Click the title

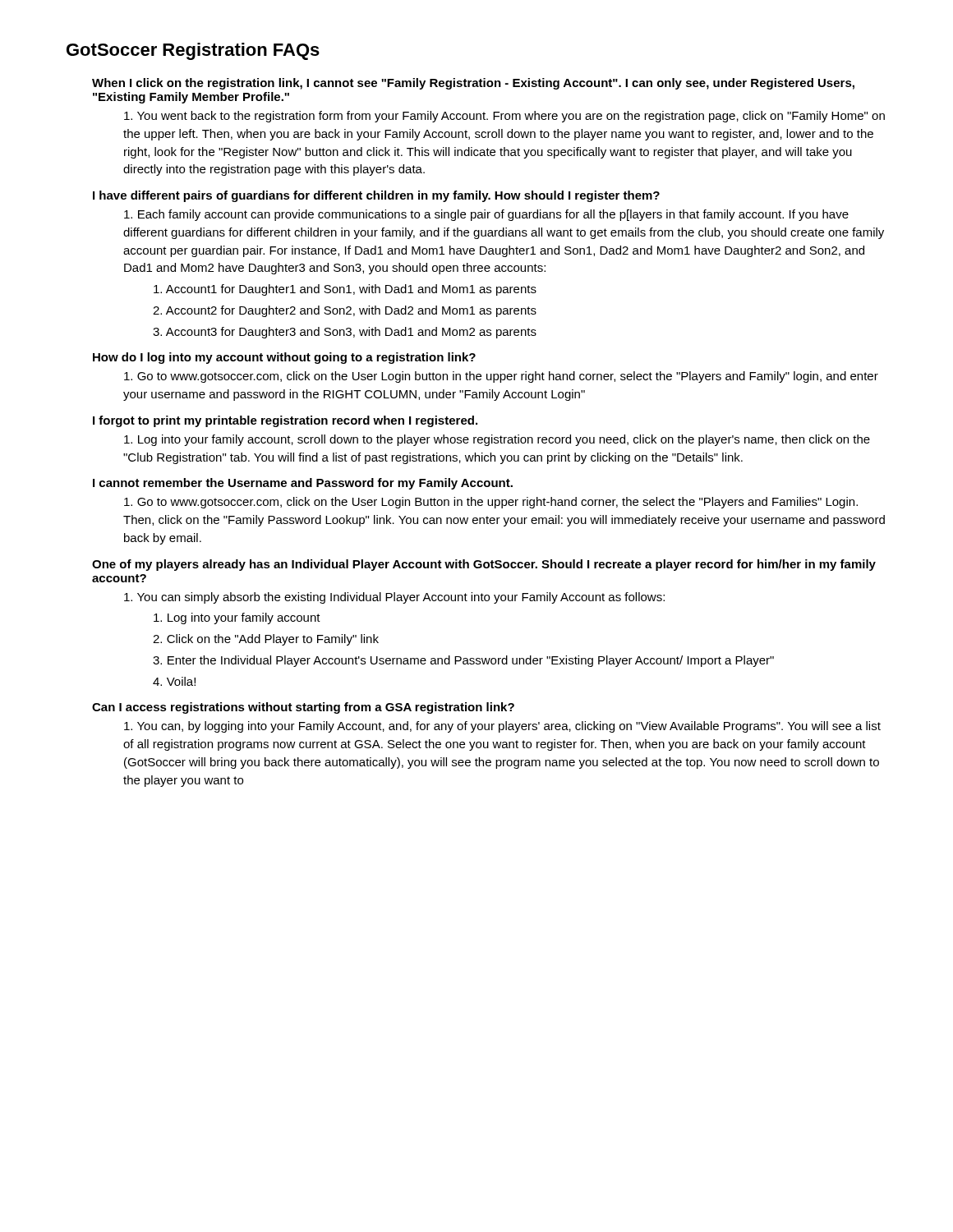coord(193,50)
